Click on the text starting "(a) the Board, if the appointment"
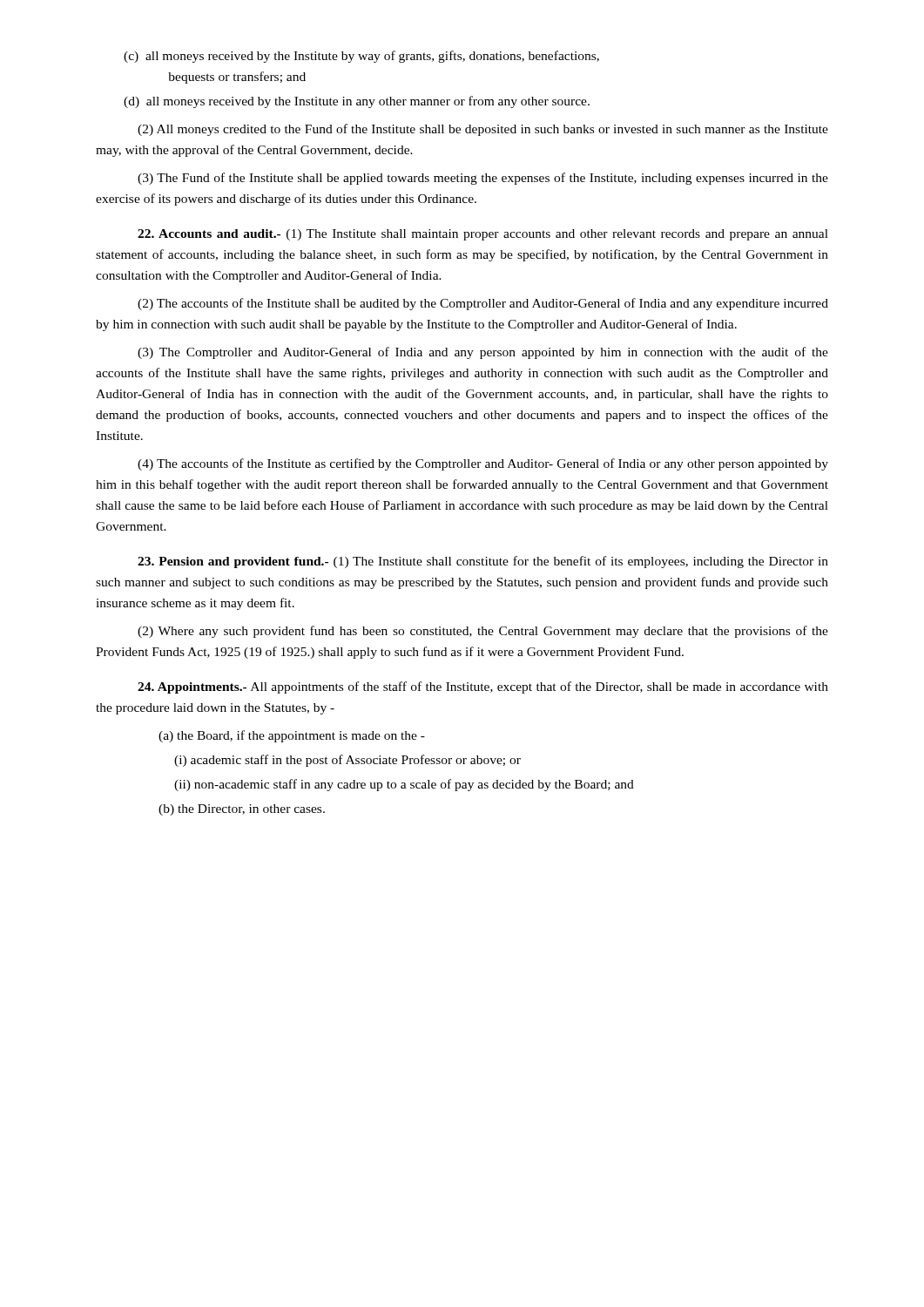The width and height of the screenshot is (924, 1307). [x=292, y=735]
